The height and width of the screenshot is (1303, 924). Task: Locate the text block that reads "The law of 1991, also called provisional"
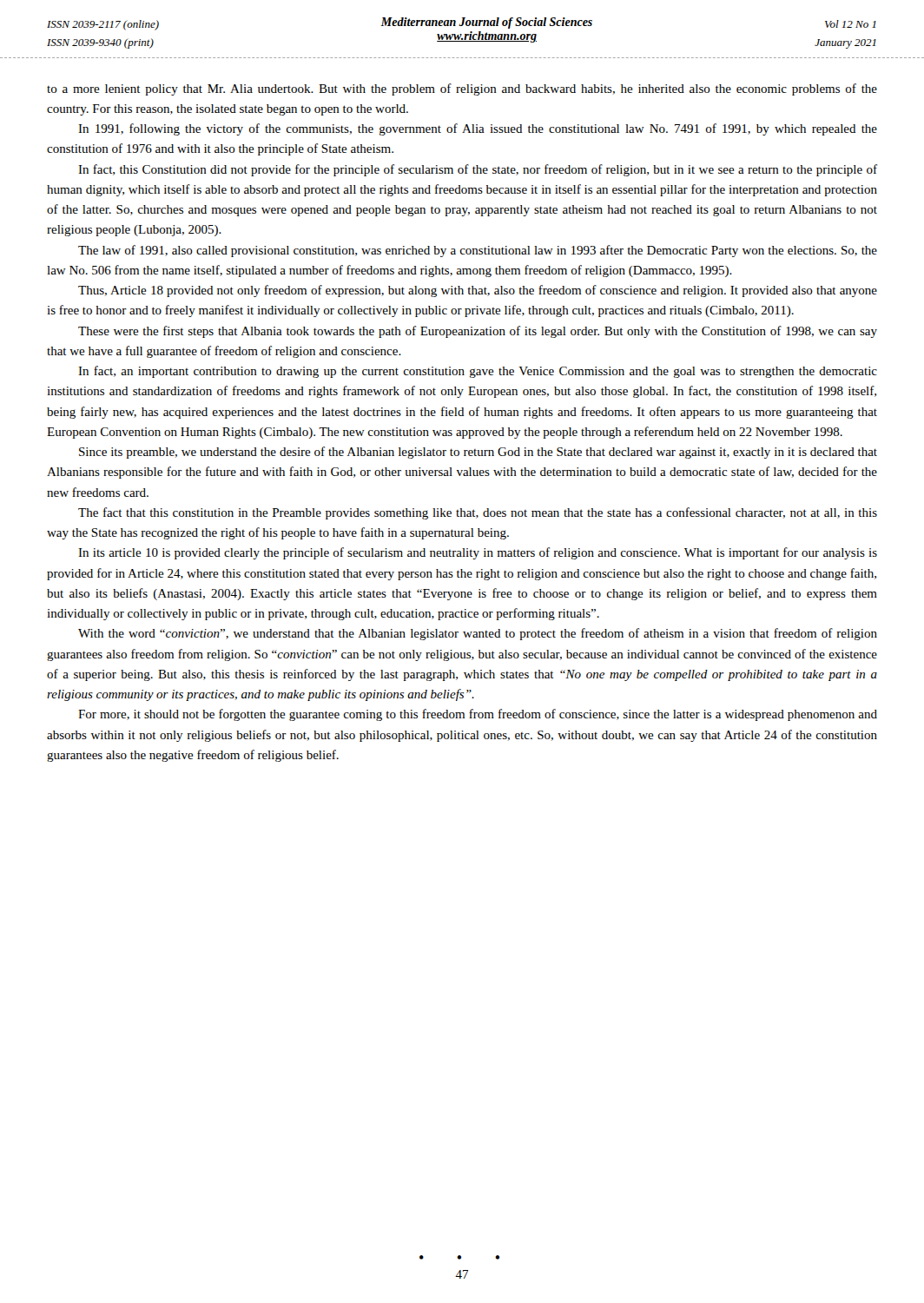(x=462, y=260)
